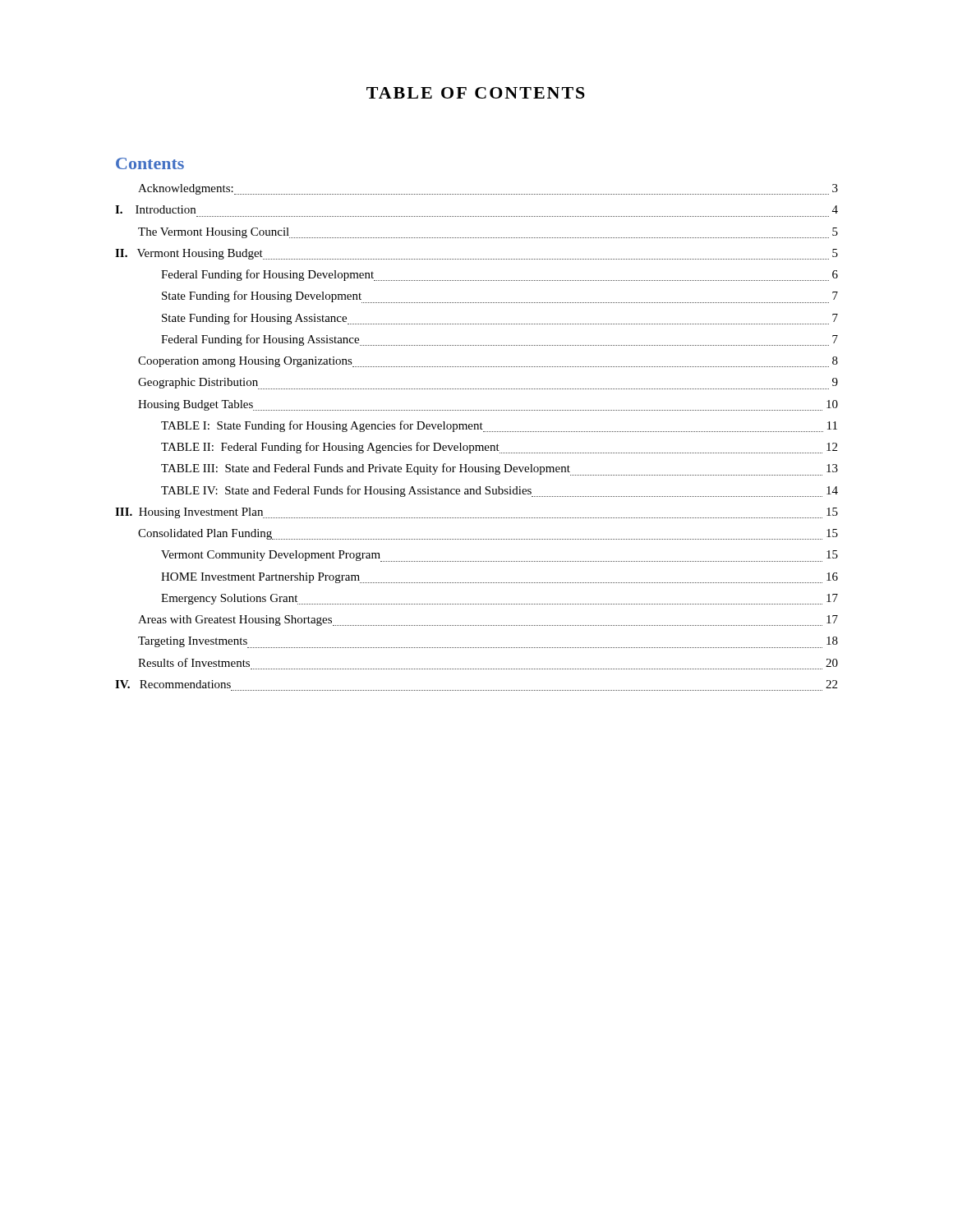Point to the text block starting "State Funding for Housing Assistance 7"

[x=476, y=318]
